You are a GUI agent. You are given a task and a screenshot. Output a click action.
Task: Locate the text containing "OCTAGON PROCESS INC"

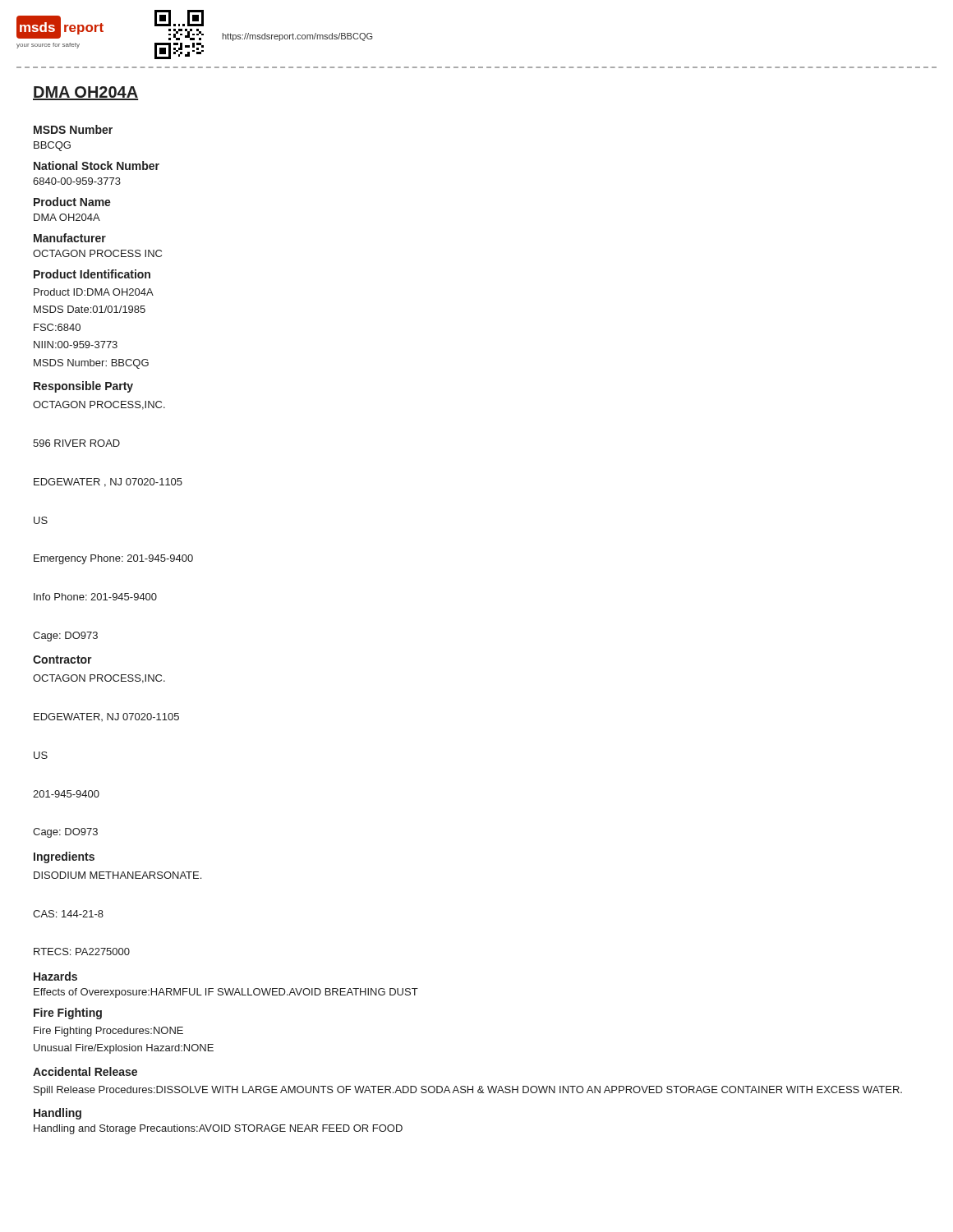[x=98, y=253]
